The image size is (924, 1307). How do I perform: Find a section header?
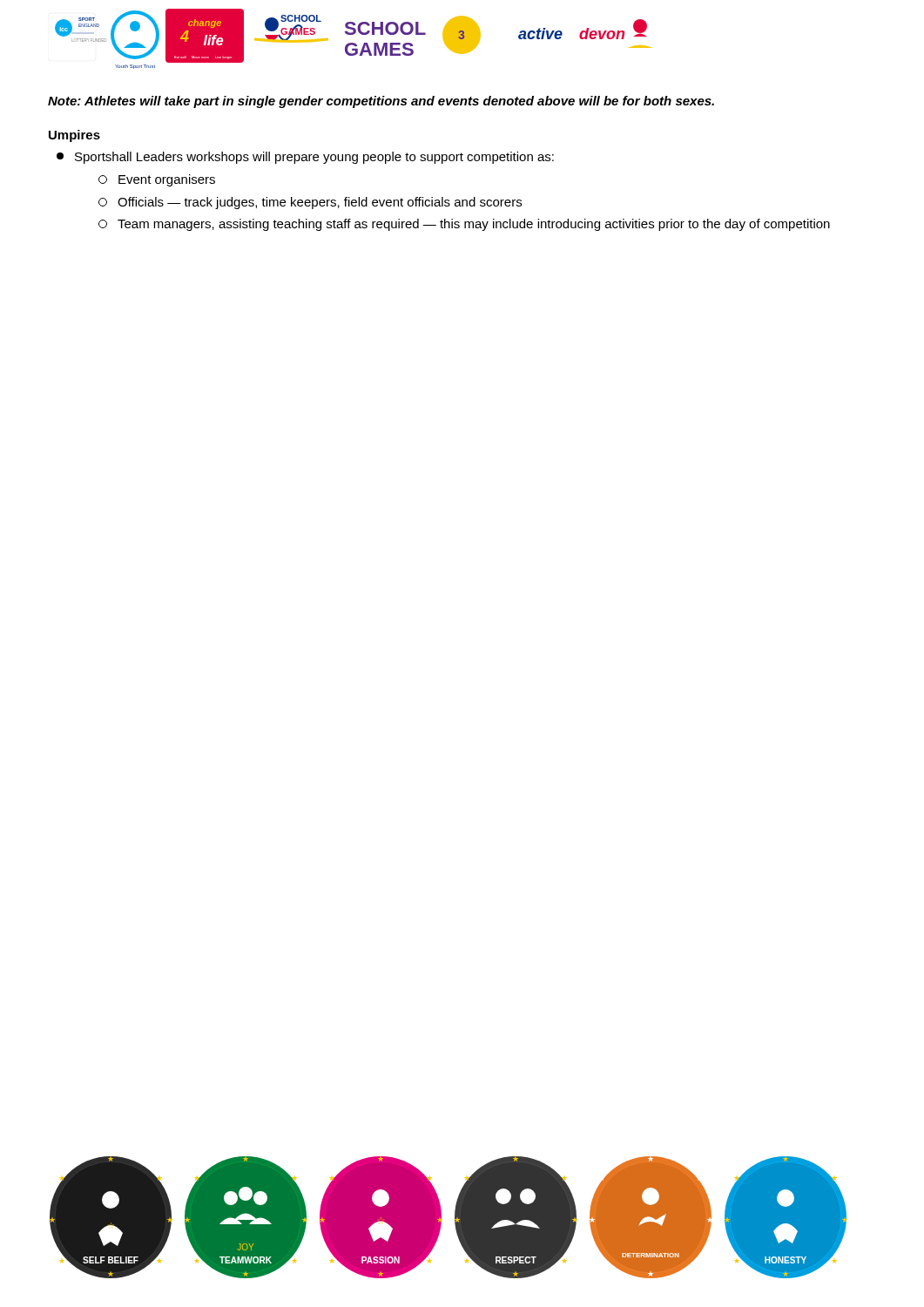pyautogui.click(x=74, y=134)
